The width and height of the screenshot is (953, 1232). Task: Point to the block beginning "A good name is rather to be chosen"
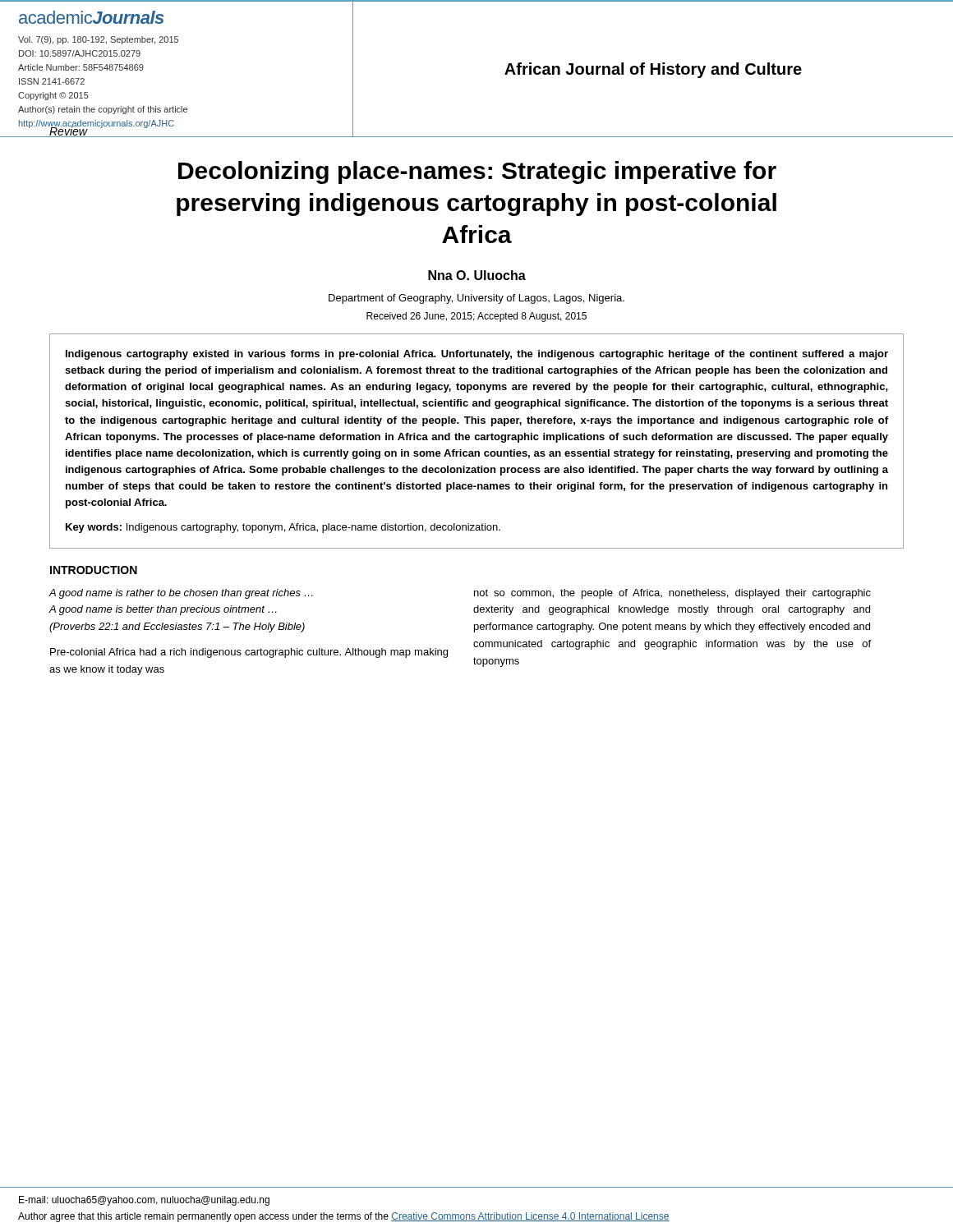249,631
